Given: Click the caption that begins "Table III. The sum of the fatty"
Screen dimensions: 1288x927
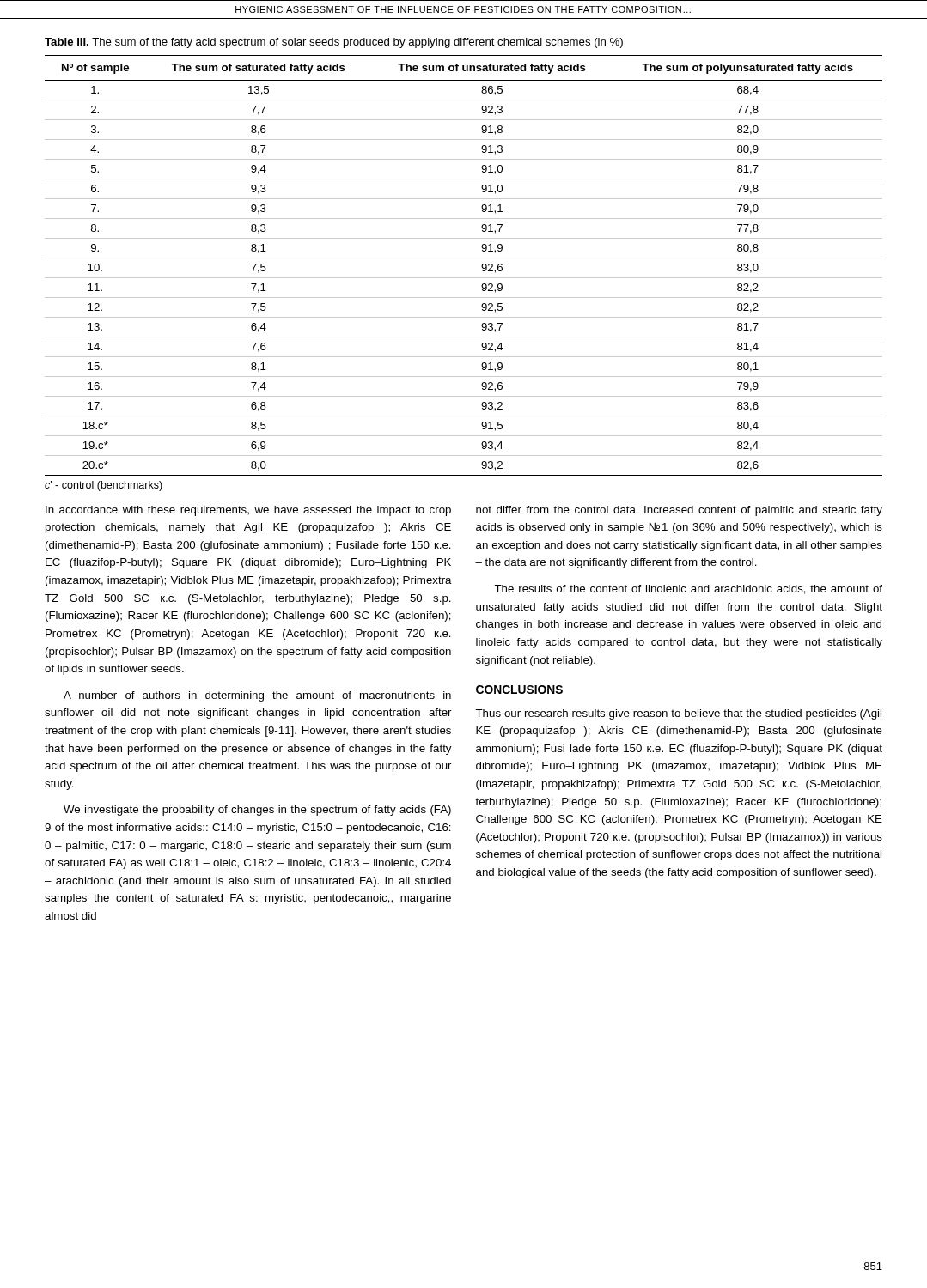Looking at the screenshot, I should click(x=334, y=42).
